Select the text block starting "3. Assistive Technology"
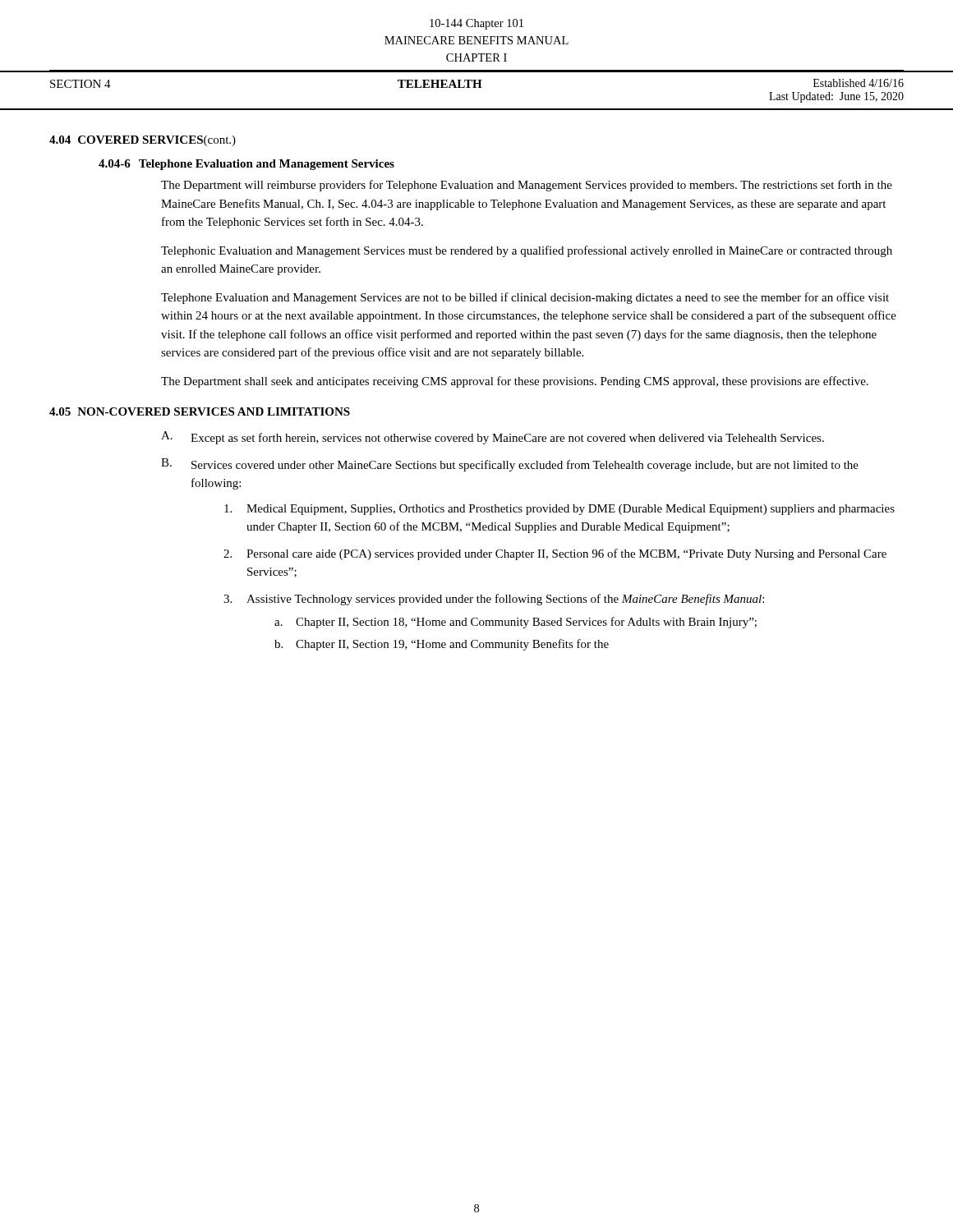Screen dimensions: 1232x953 pyautogui.click(x=564, y=623)
